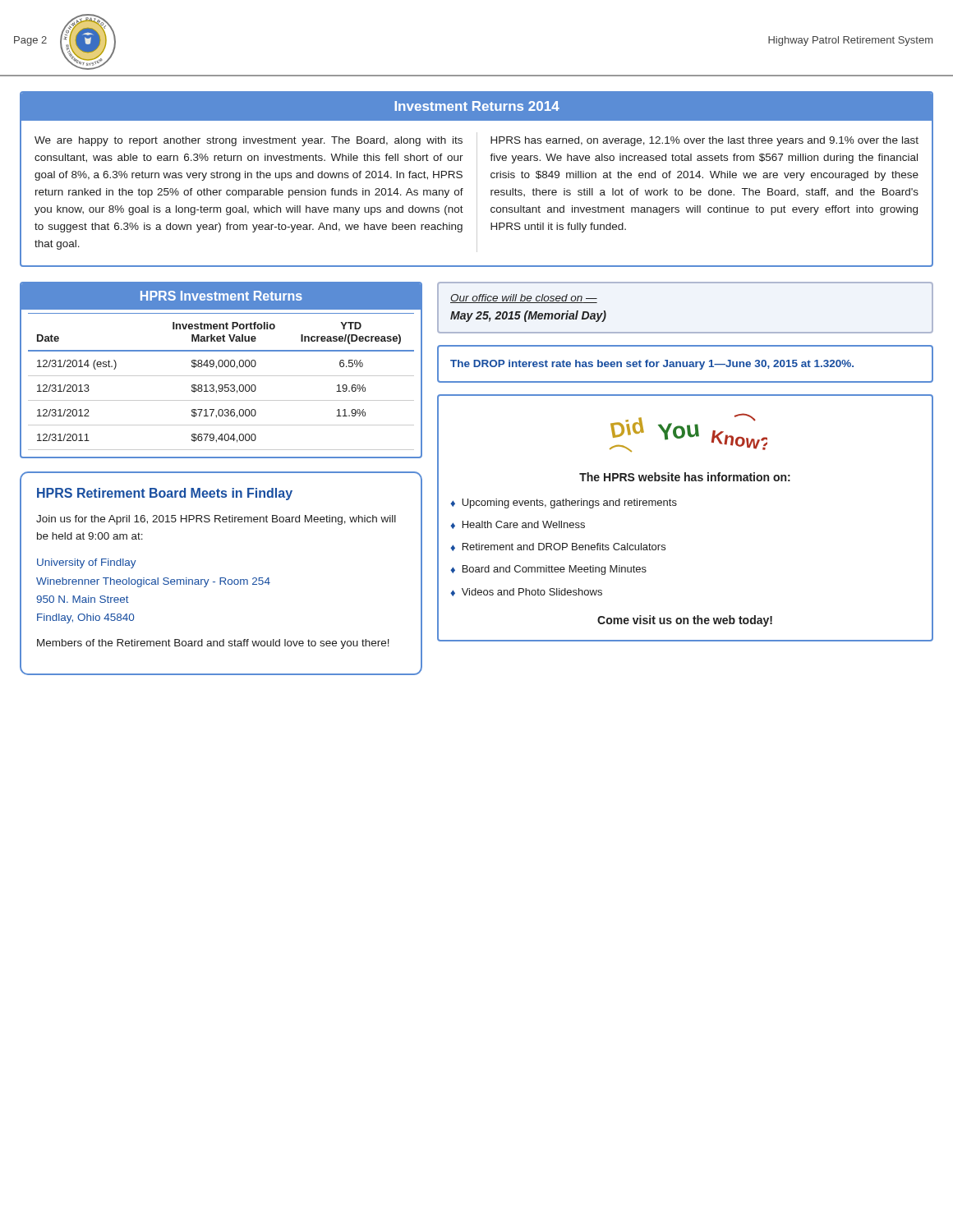The width and height of the screenshot is (953, 1232).
Task: Find the text starting "HPRS Retirement Board Meets in Findlay"
Action: (x=164, y=494)
